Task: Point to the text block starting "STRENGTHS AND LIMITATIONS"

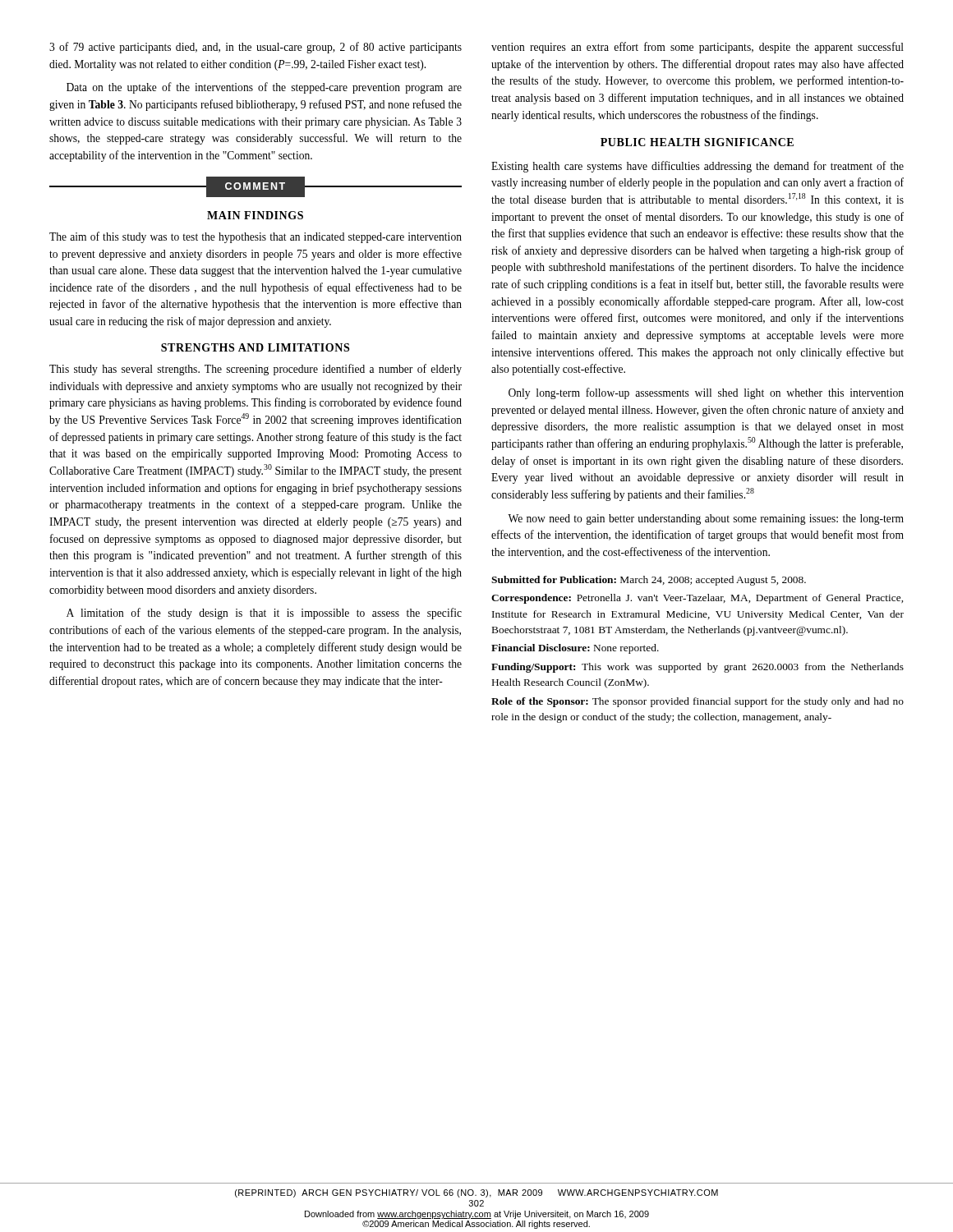Action: click(255, 348)
